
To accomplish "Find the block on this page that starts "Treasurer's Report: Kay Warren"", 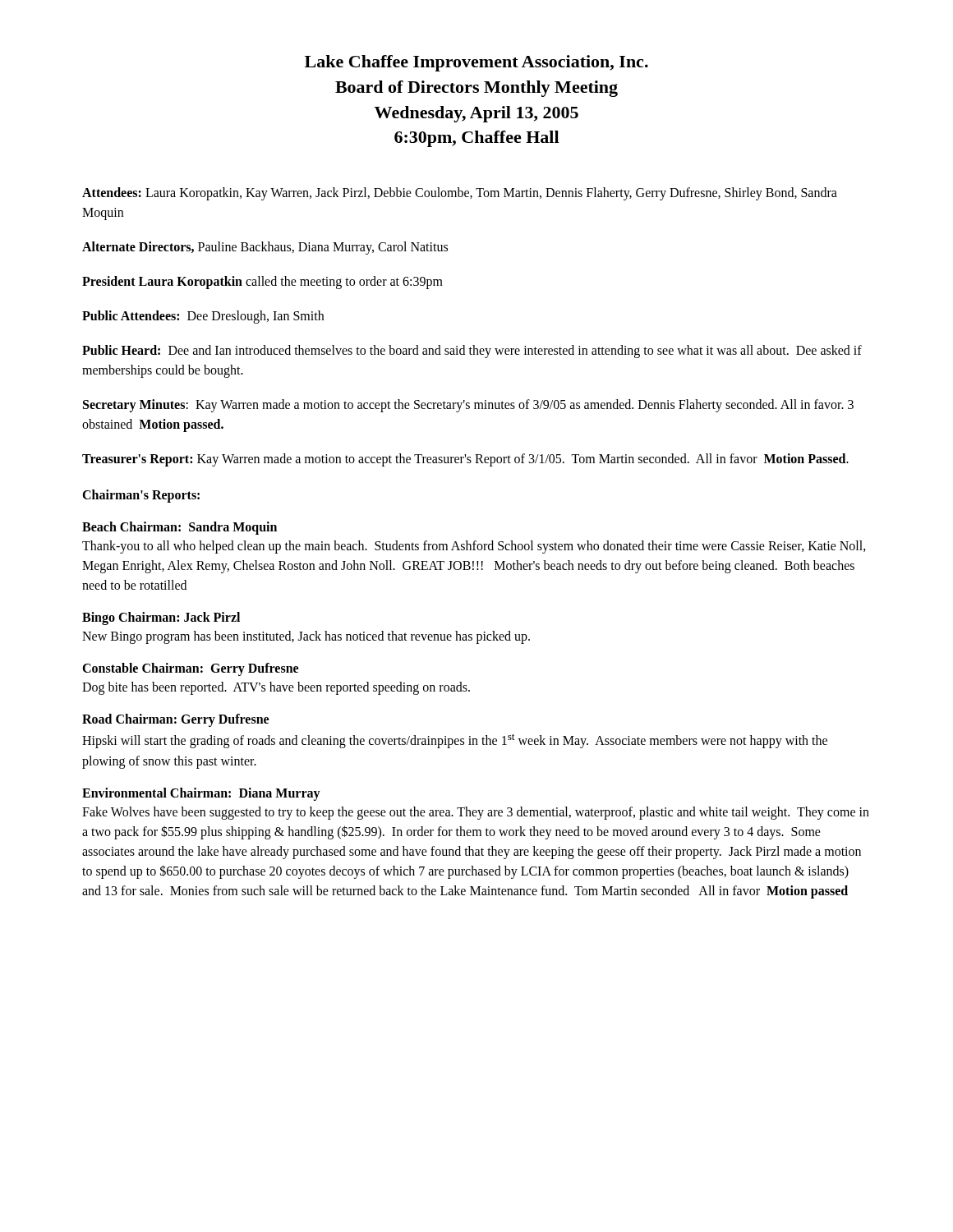I will [466, 459].
